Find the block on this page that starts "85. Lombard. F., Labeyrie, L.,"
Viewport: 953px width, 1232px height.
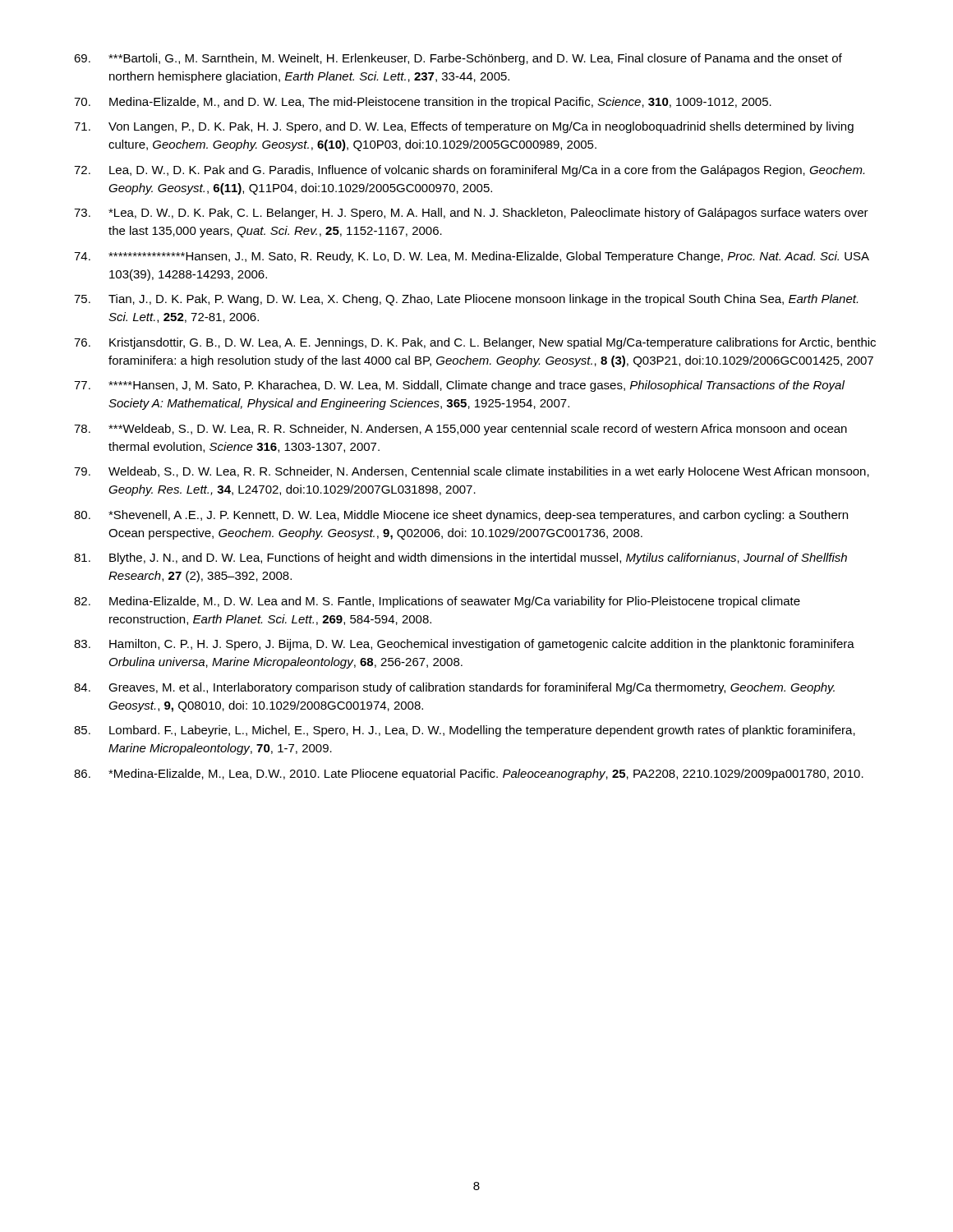click(x=476, y=739)
